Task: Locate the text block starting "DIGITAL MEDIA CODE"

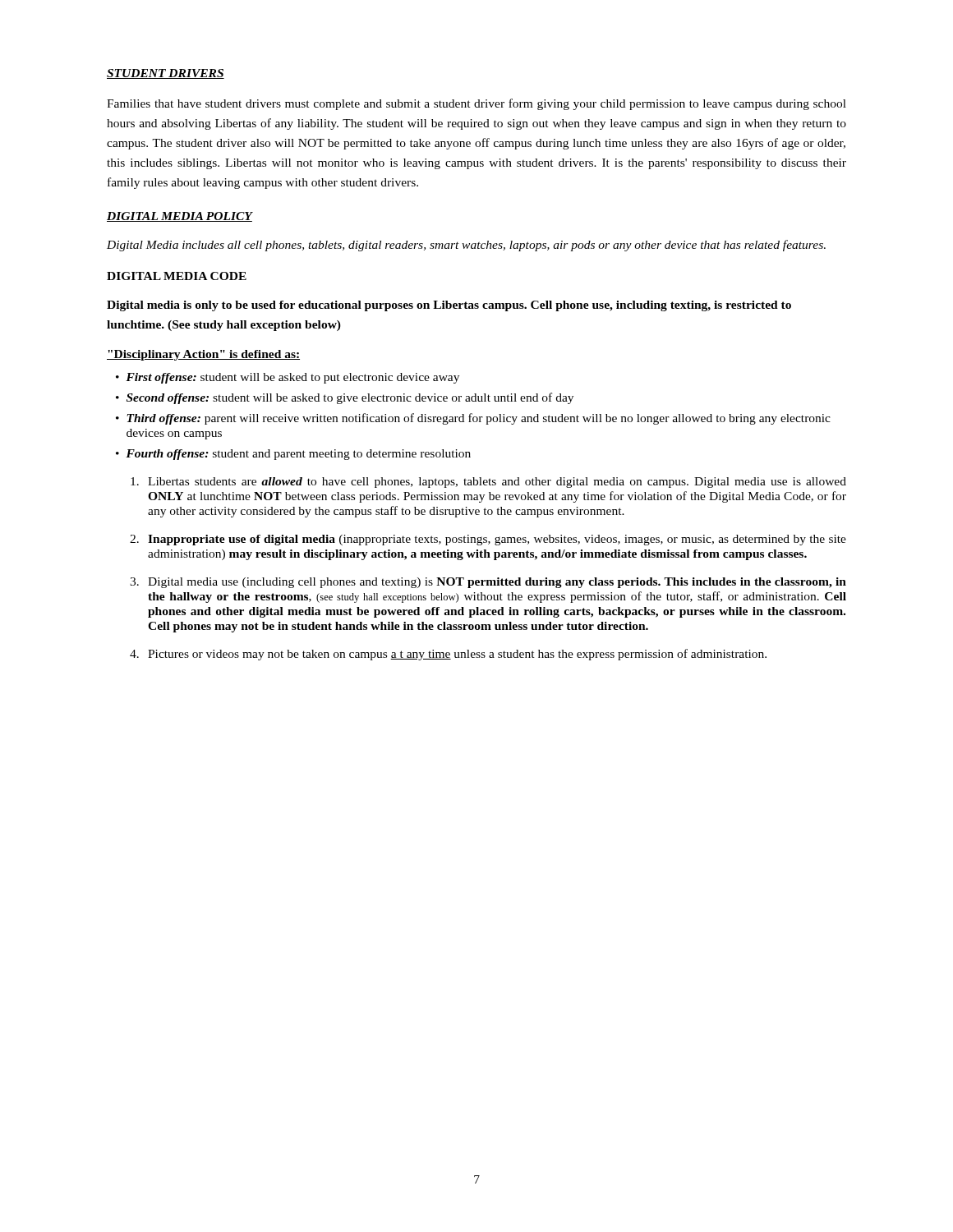Action: [177, 276]
